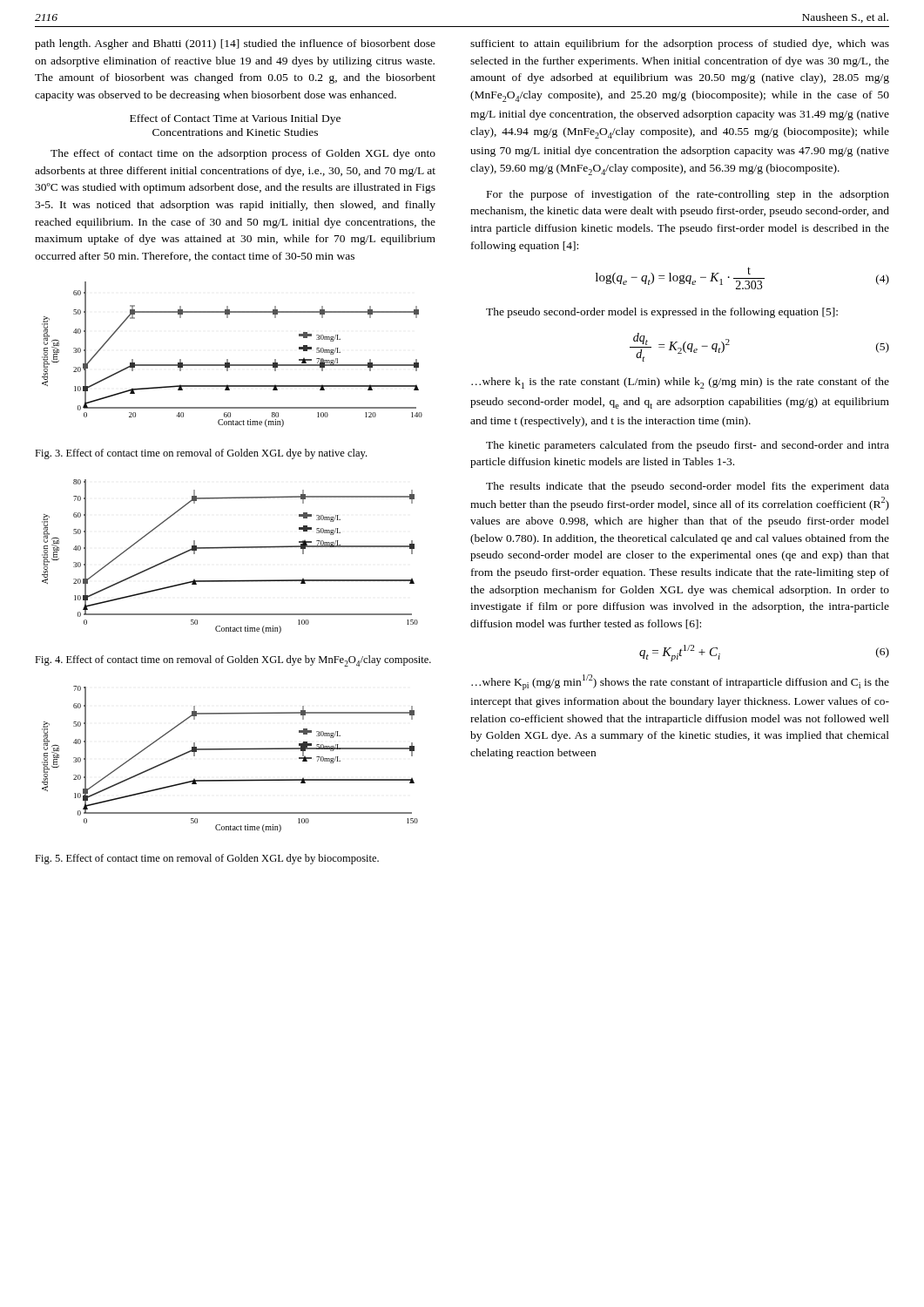Image resolution: width=924 pixels, height=1307 pixels.
Task: Locate the formula that says "dqtdt = K2(qe − qt)2 (5)"
Action: (674, 347)
